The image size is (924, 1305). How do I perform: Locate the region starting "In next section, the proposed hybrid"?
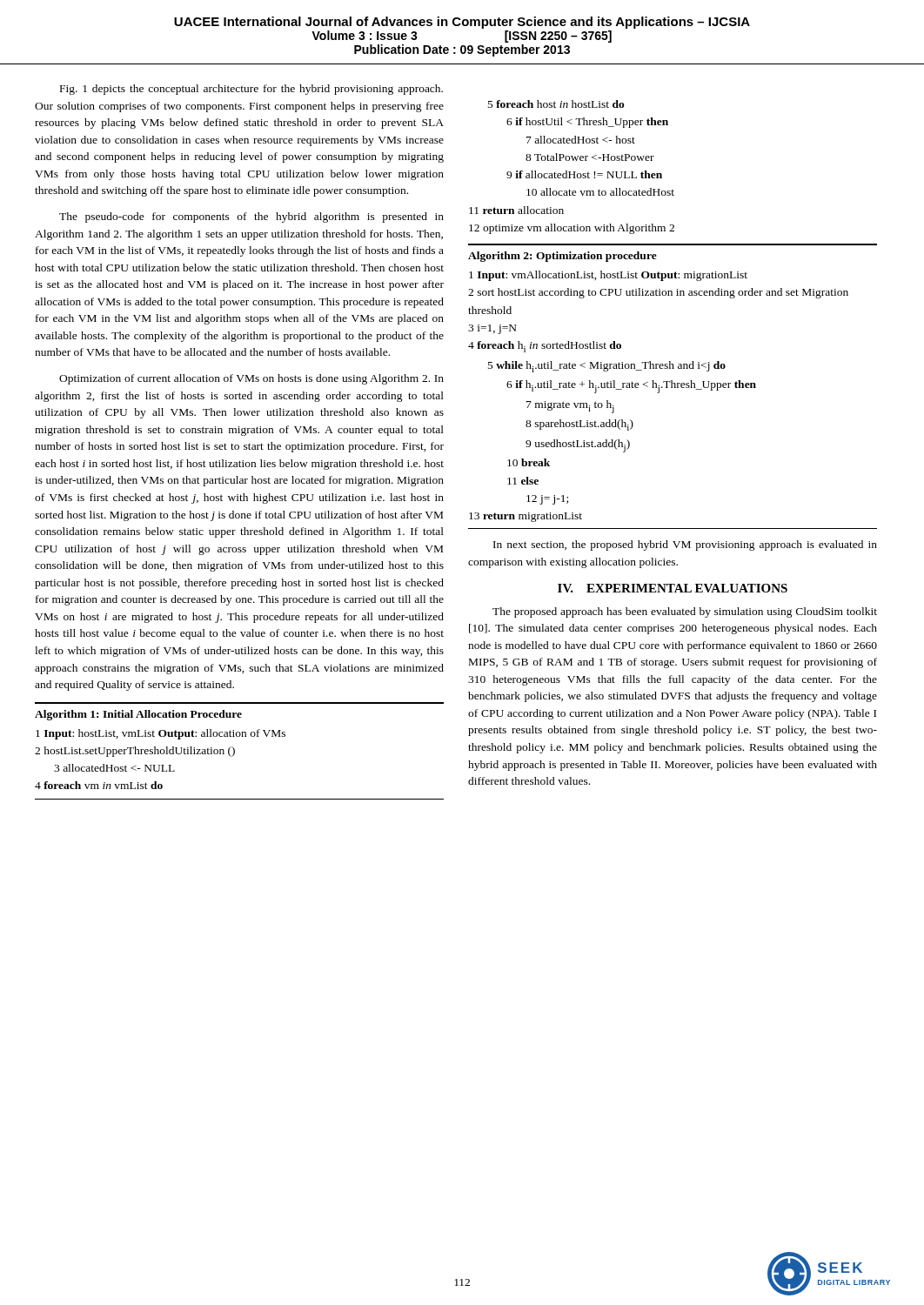(x=673, y=553)
